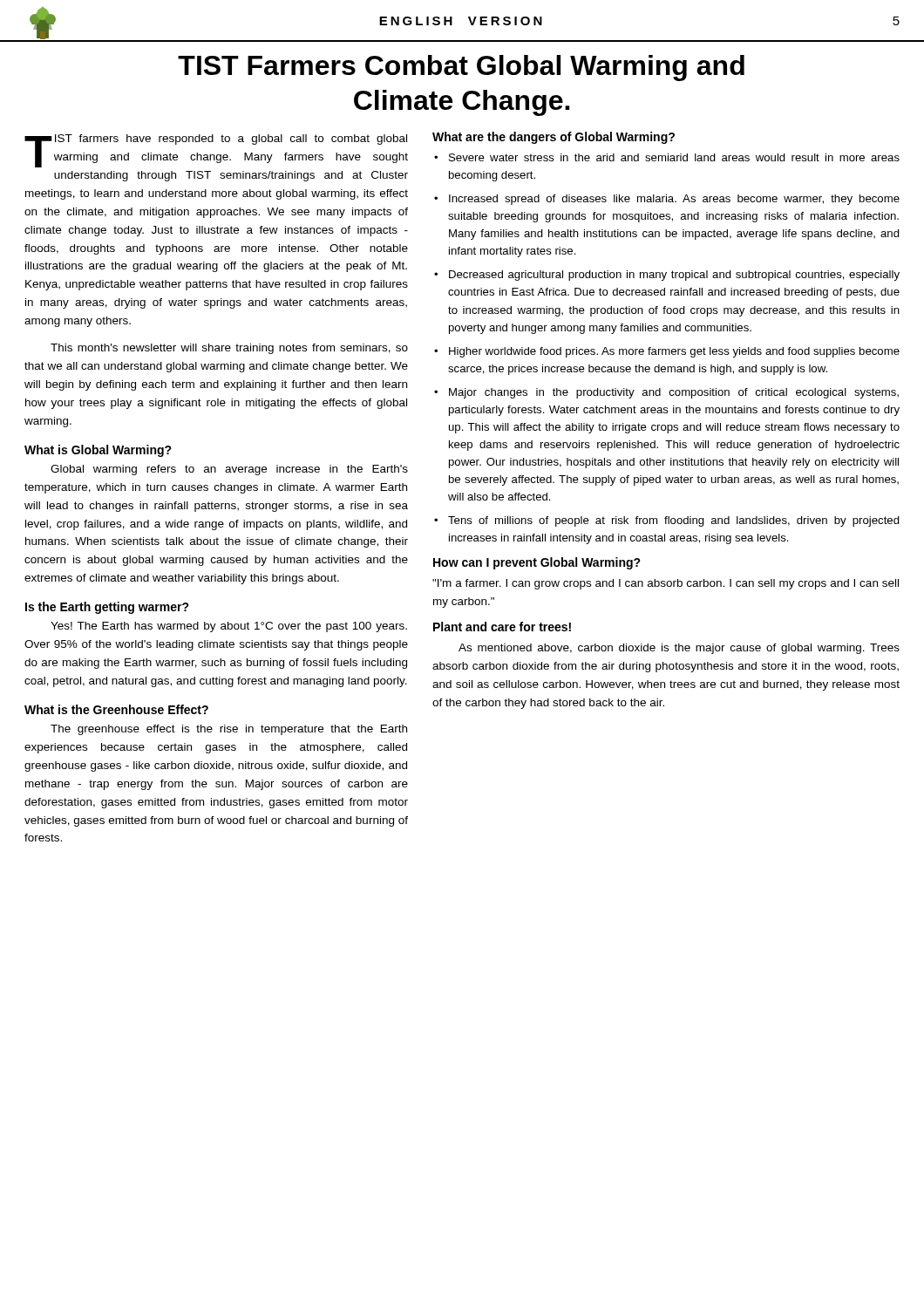The height and width of the screenshot is (1308, 924).
Task: Point to "TIST Farmers Combat Global Warming andClimate Change."
Action: [462, 83]
